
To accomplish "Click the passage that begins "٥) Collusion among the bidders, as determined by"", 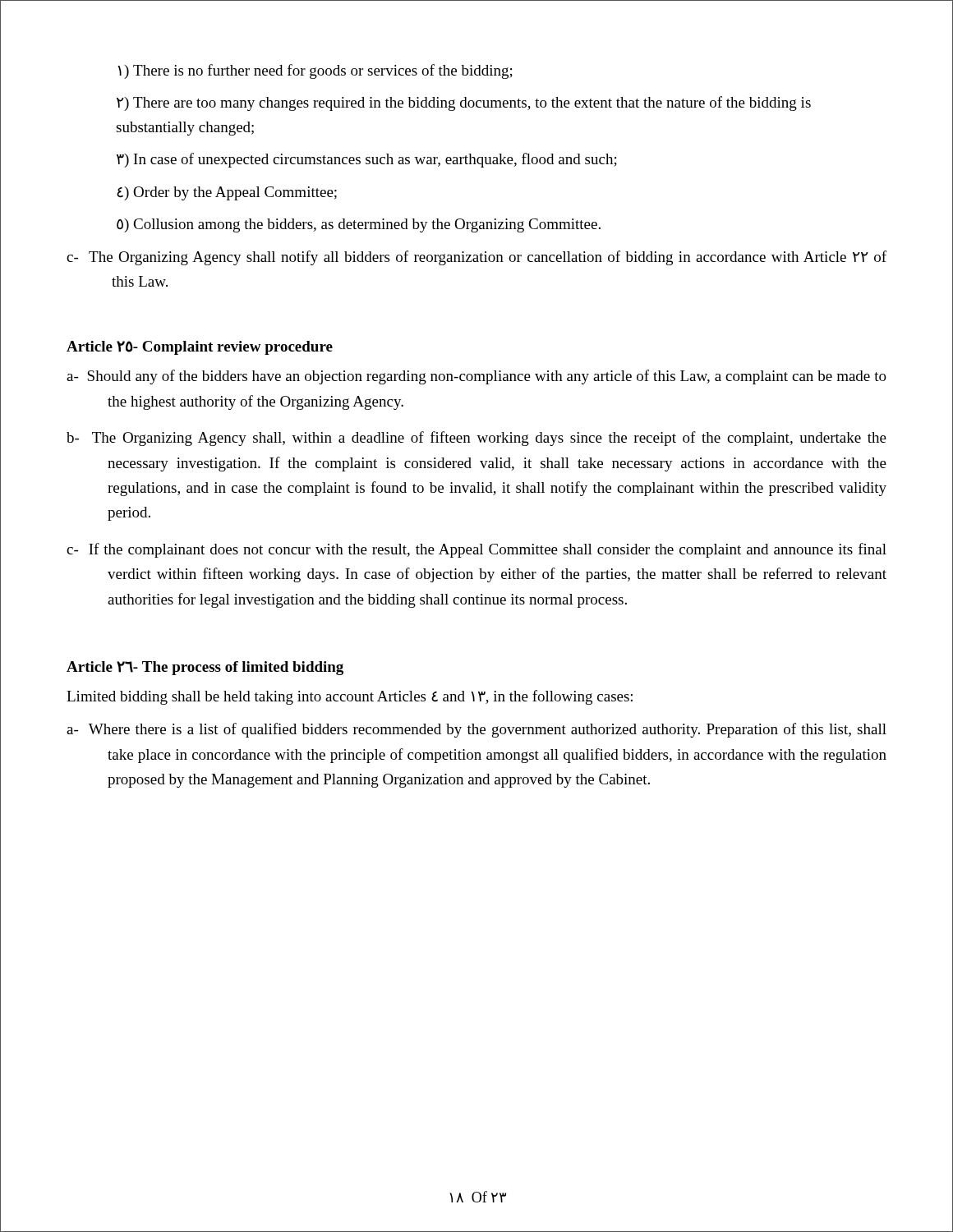I will [359, 224].
